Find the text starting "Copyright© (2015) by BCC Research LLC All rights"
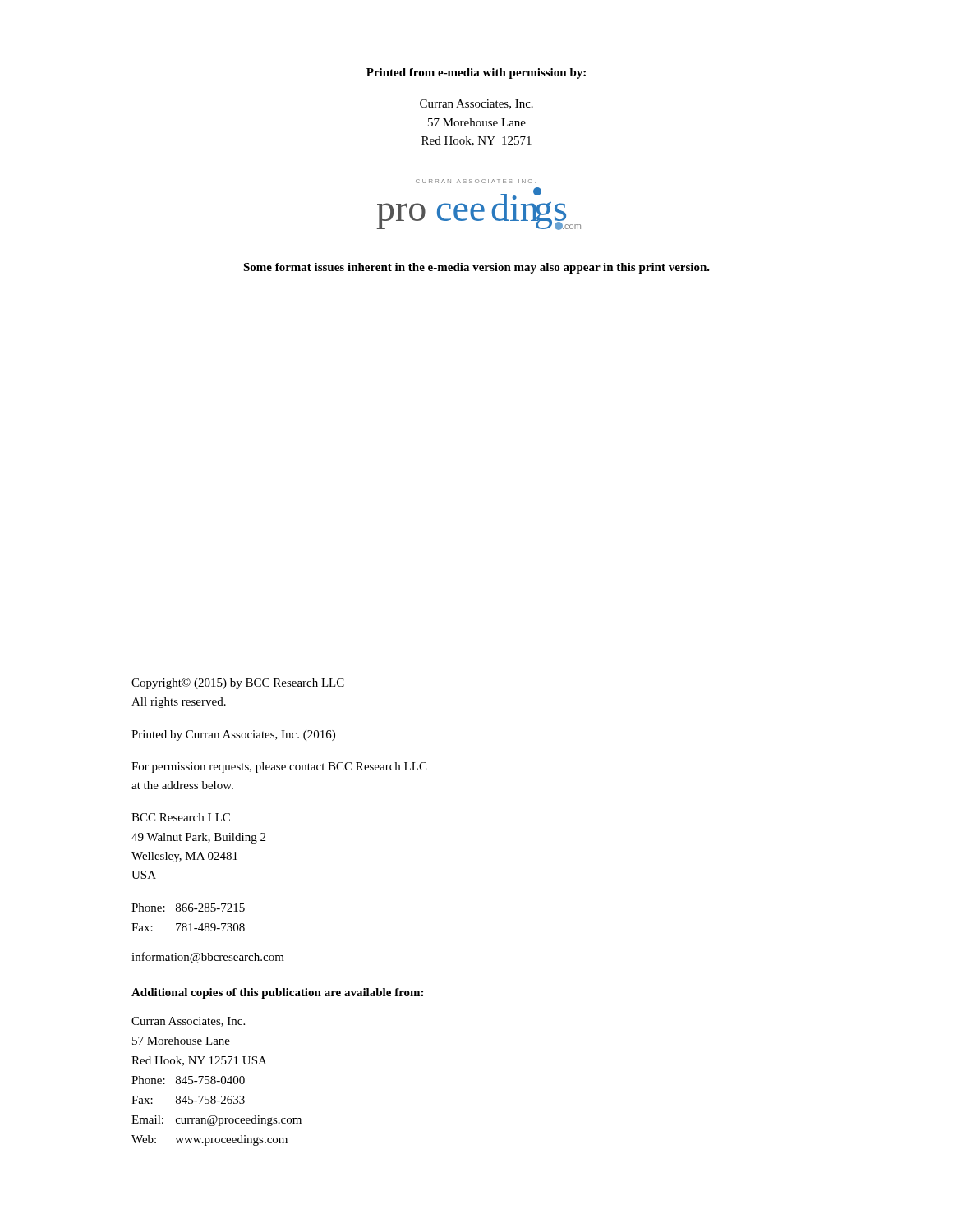 click(x=238, y=692)
